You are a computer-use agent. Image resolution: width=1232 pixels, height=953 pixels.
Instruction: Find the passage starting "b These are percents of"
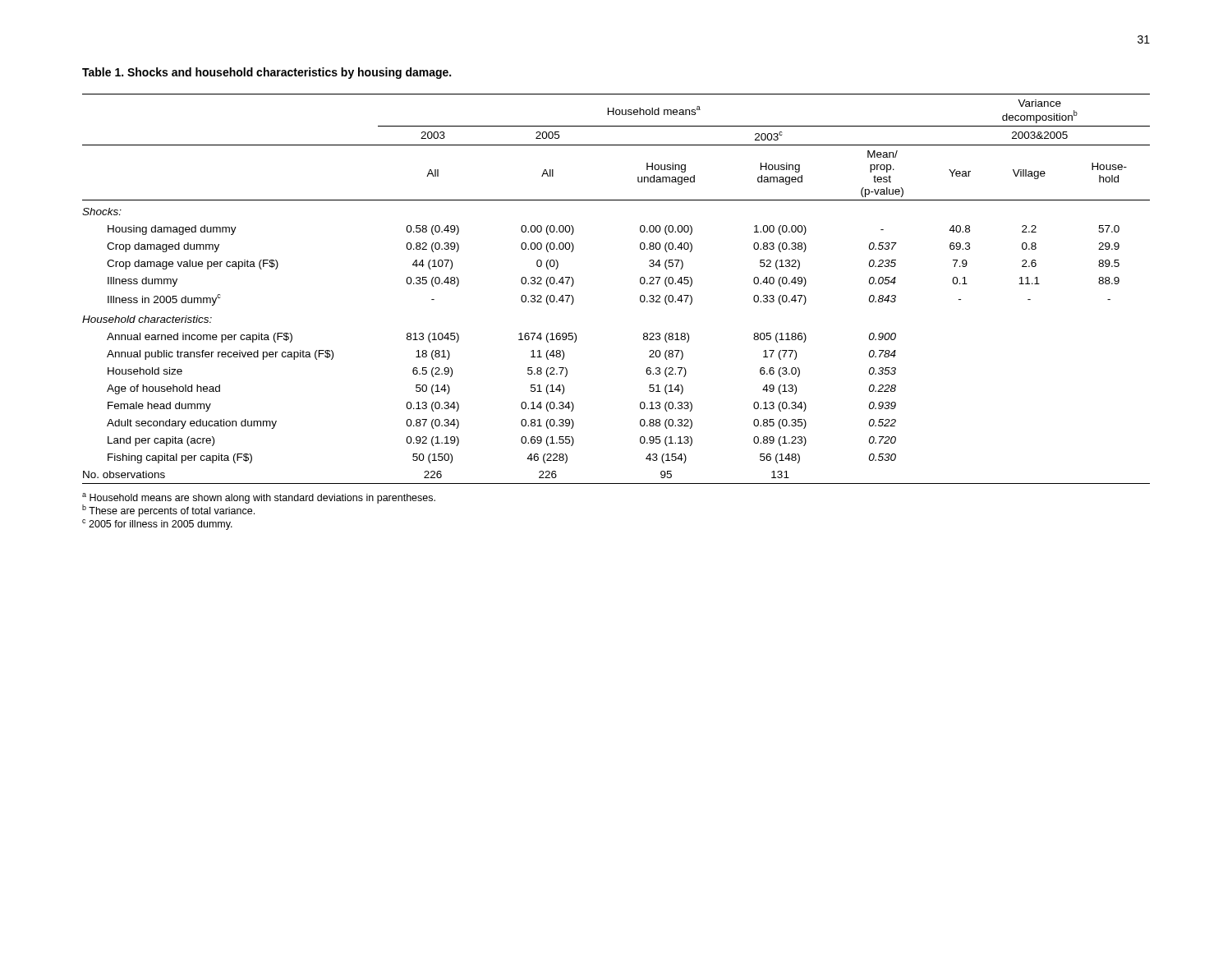click(x=169, y=510)
